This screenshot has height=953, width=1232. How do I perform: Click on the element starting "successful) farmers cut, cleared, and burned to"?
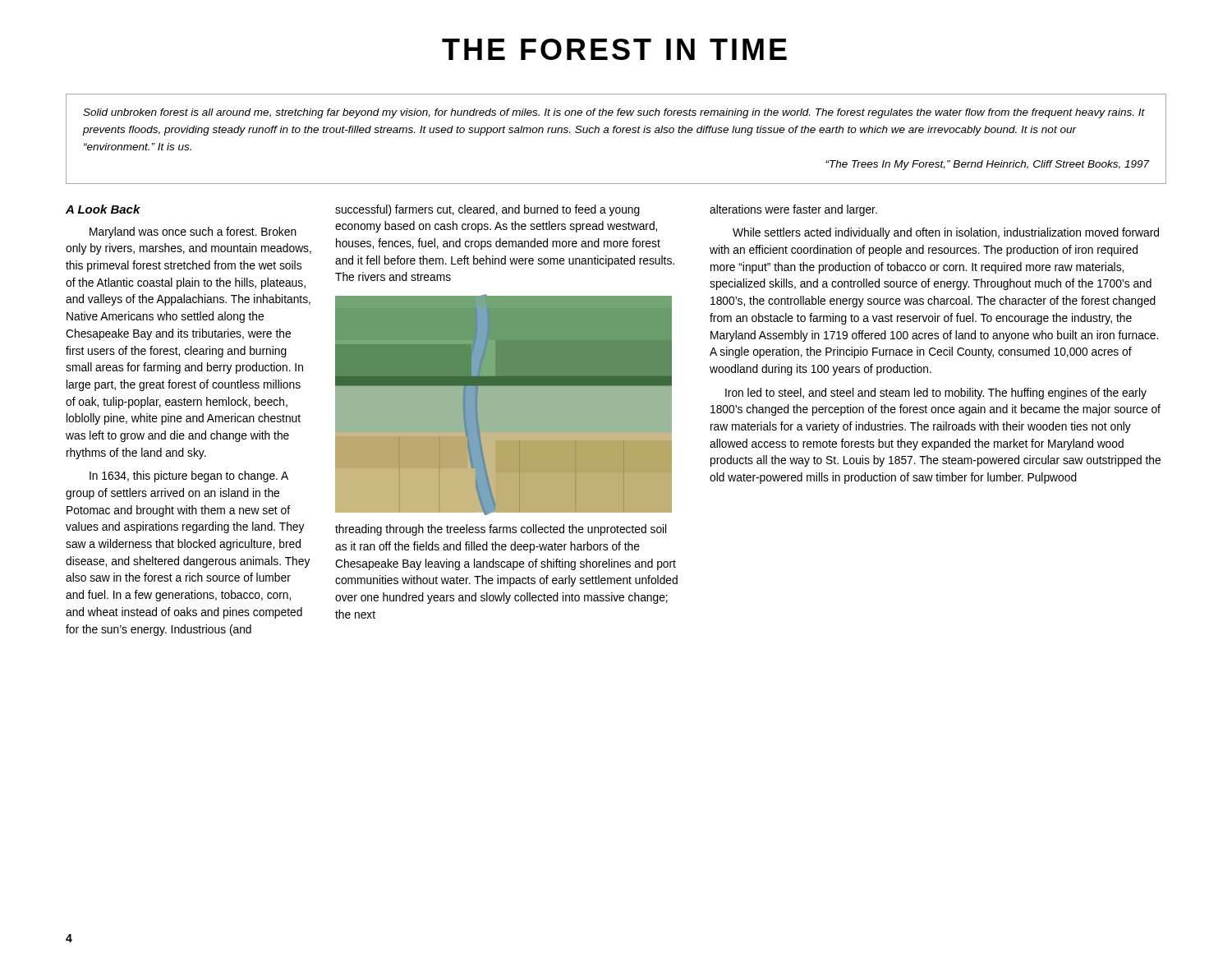tap(508, 244)
